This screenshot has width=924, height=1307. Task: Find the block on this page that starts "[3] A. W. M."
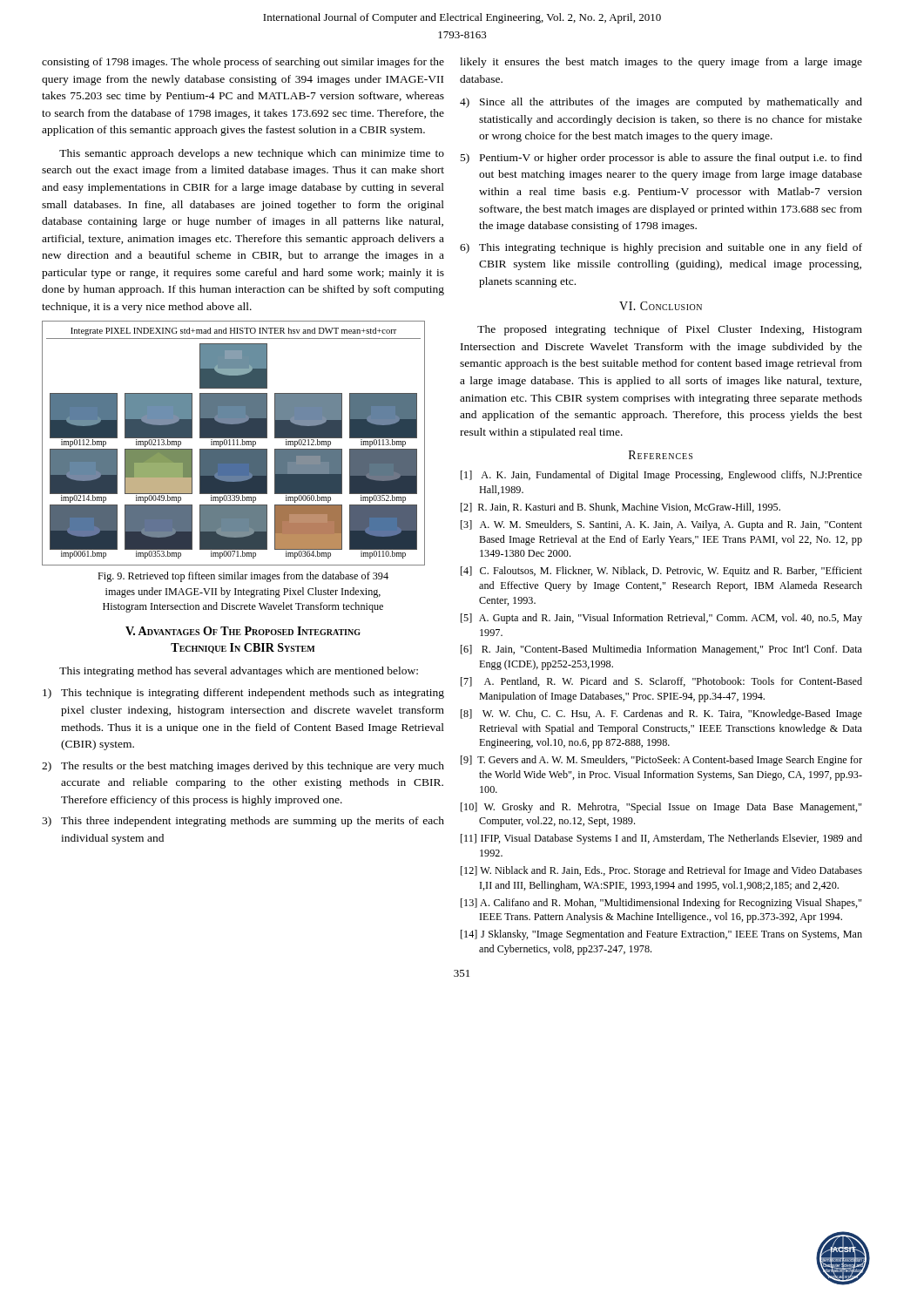point(661,539)
